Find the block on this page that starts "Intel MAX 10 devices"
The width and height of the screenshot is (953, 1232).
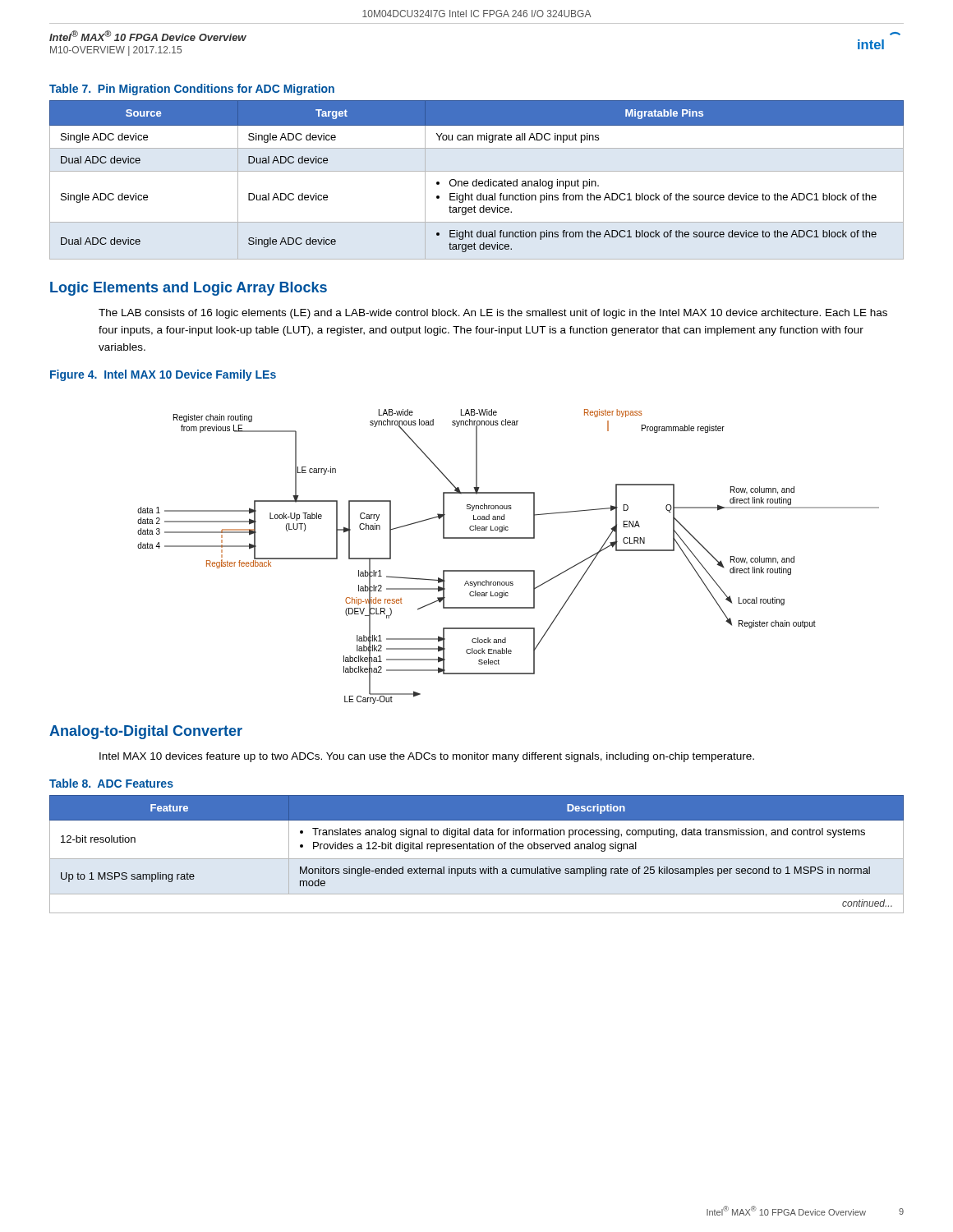(427, 756)
